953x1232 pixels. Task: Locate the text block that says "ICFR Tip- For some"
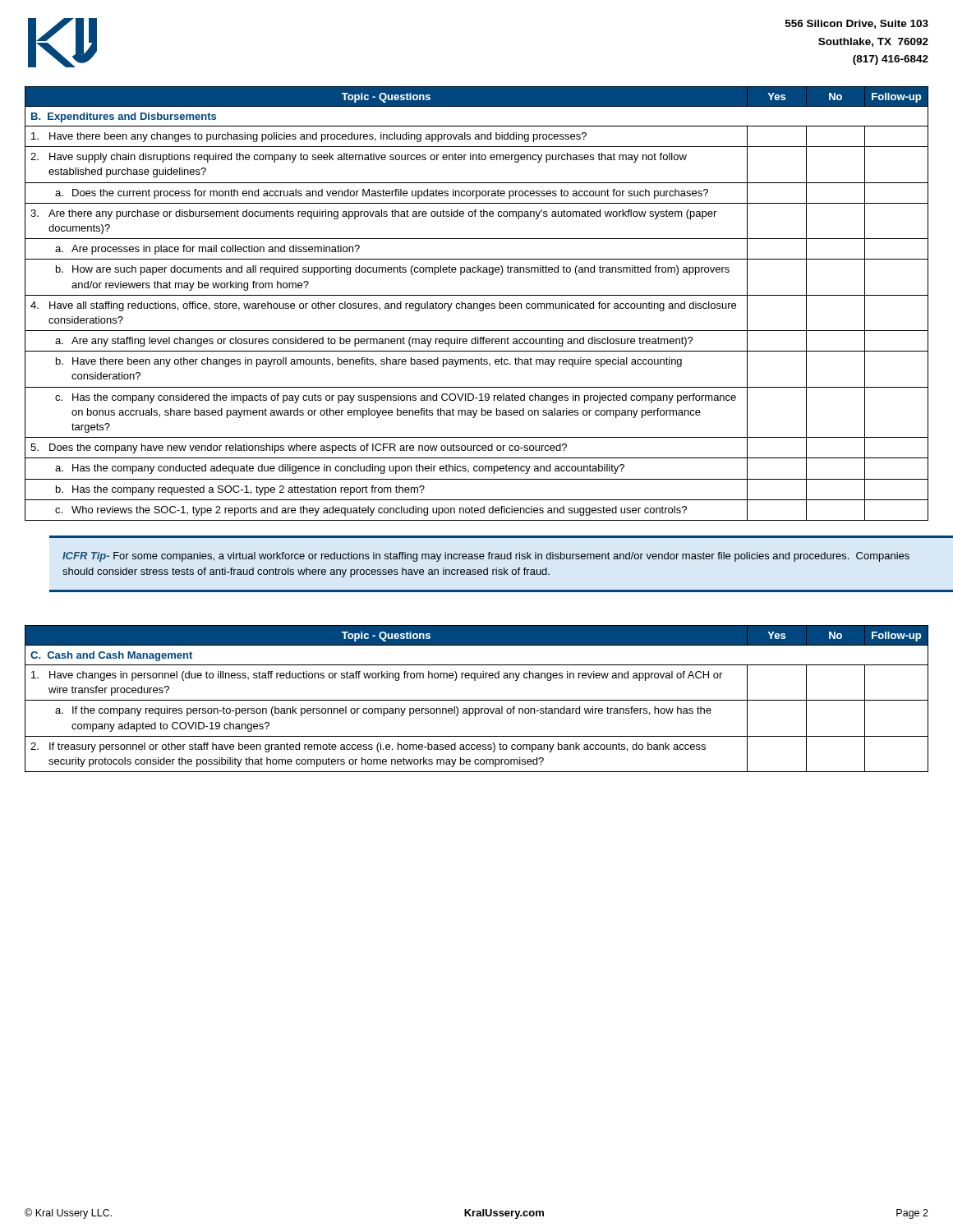tap(486, 564)
